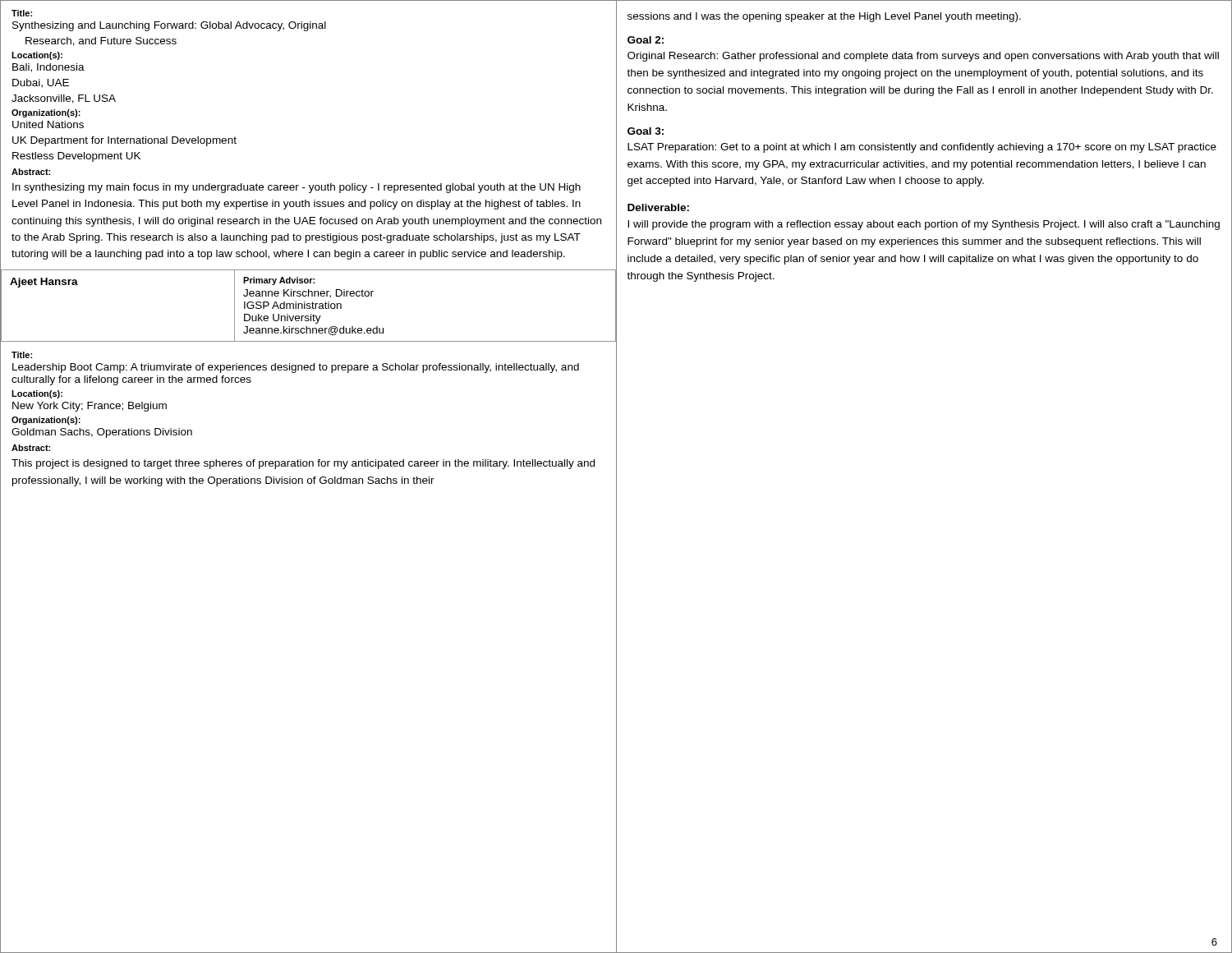This screenshot has height=953, width=1232.
Task: Point to the text block starting "Abstract: In synthesizing my main focus in my"
Action: 308,215
